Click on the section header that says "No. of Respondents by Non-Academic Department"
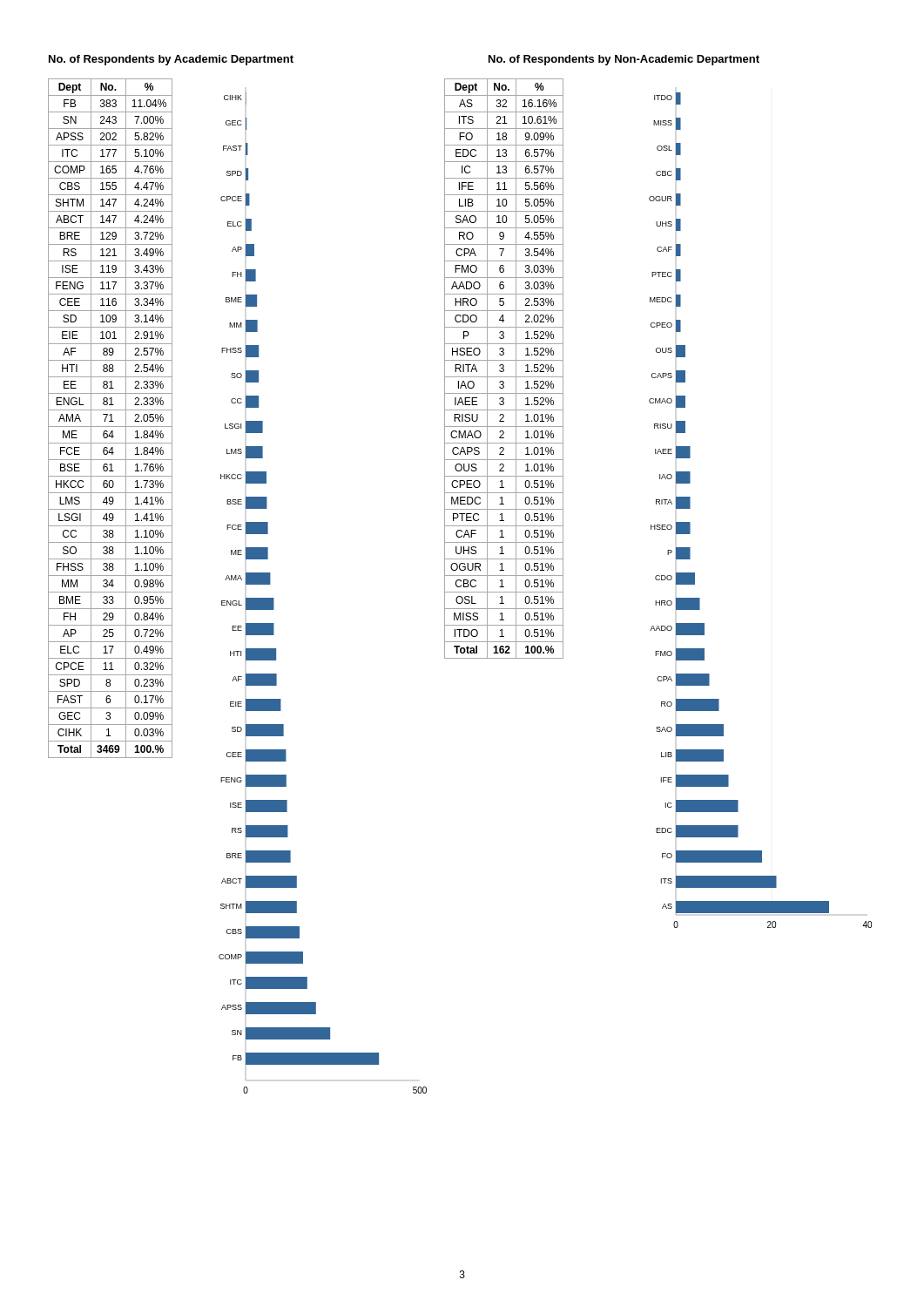Image resolution: width=924 pixels, height=1307 pixels. point(624,59)
